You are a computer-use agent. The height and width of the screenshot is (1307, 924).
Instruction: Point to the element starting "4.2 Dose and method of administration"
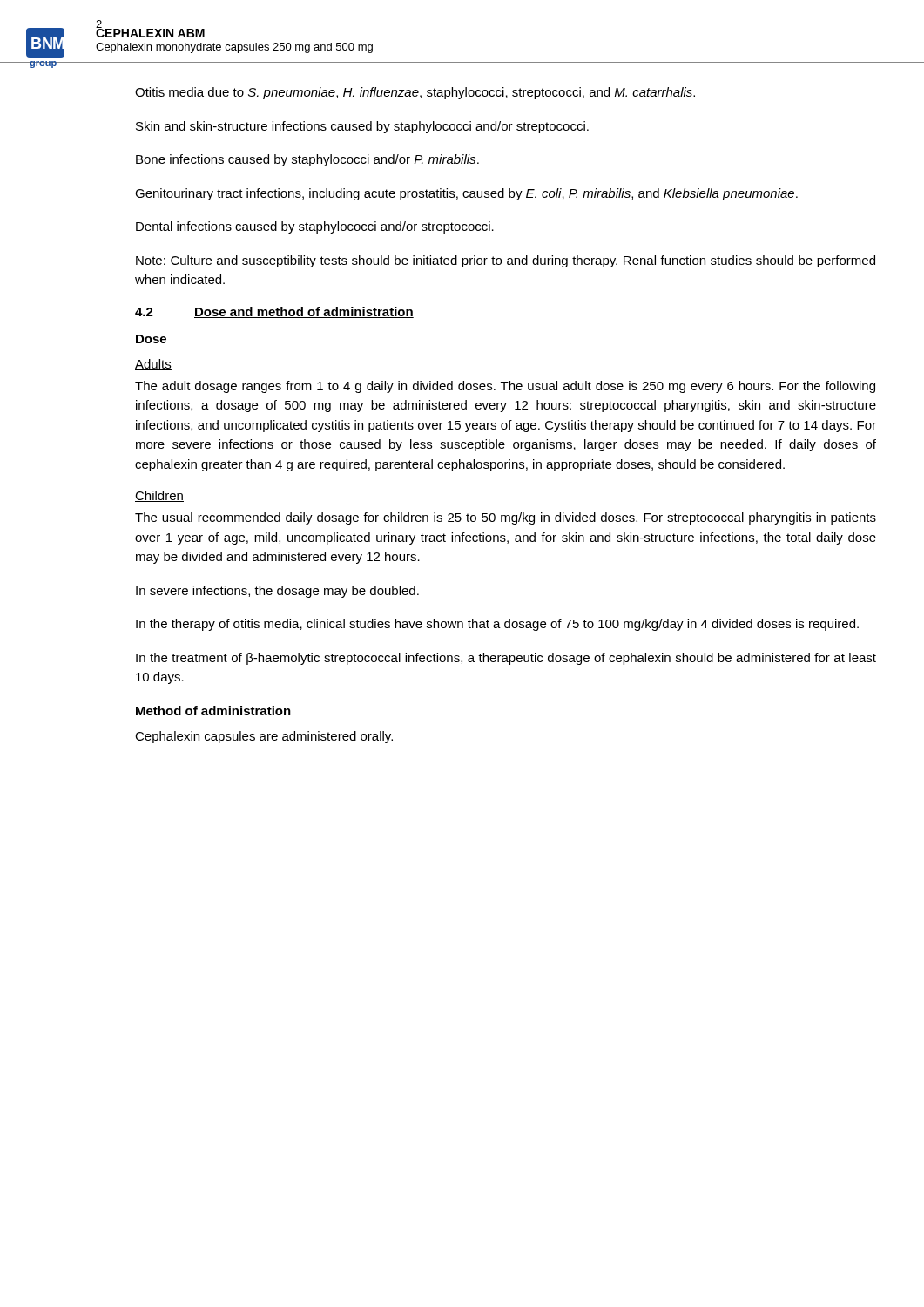pyautogui.click(x=274, y=311)
